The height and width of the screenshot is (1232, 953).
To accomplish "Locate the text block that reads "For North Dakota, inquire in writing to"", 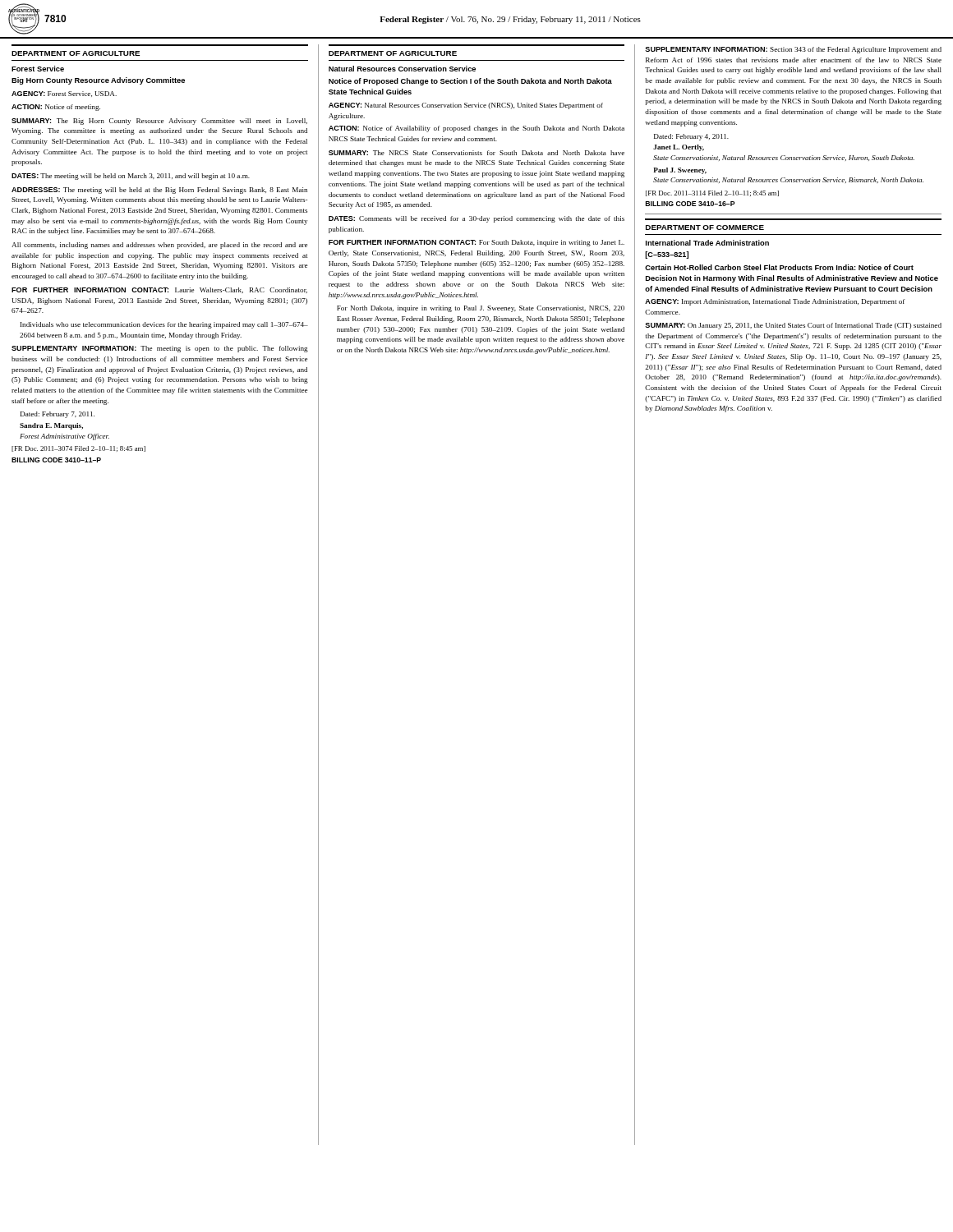I will [481, 329].
